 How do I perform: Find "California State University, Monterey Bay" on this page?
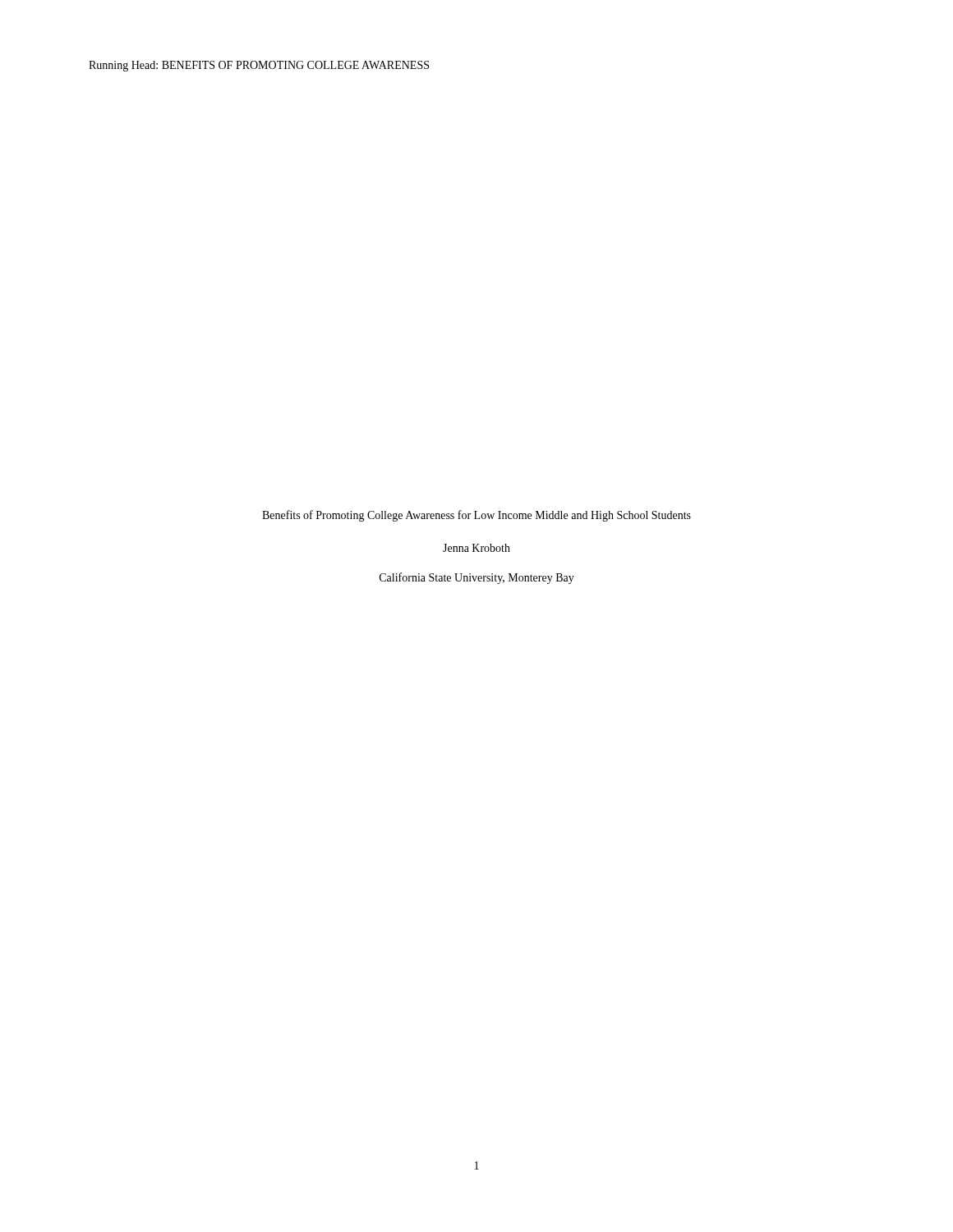(x=476, y=578)
